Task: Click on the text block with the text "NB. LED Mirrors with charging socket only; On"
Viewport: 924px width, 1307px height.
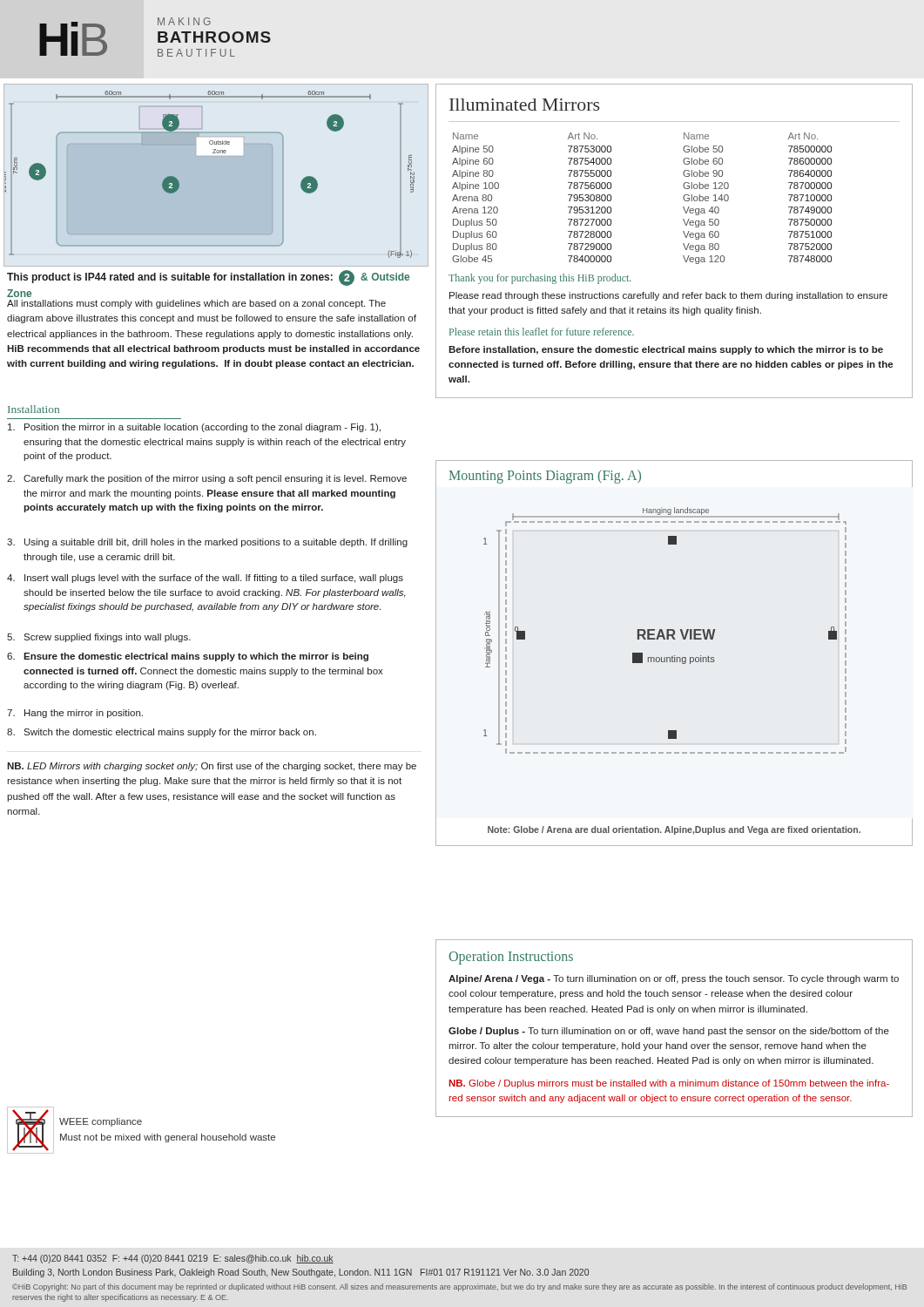Action: click(x=214, y=789)
